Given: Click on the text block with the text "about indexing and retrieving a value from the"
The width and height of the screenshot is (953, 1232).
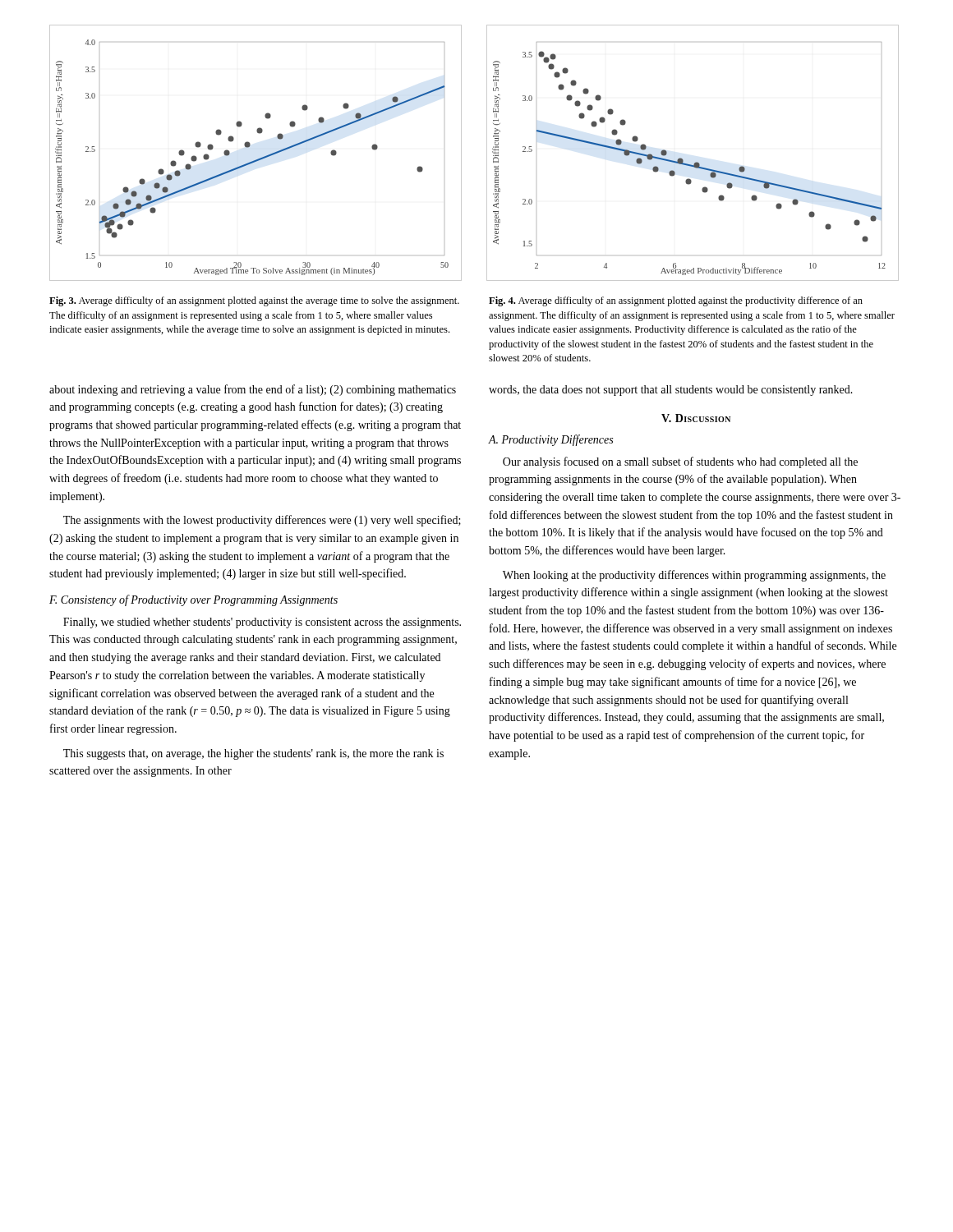Looking at the screenshot, I should [x=257, y=482].
